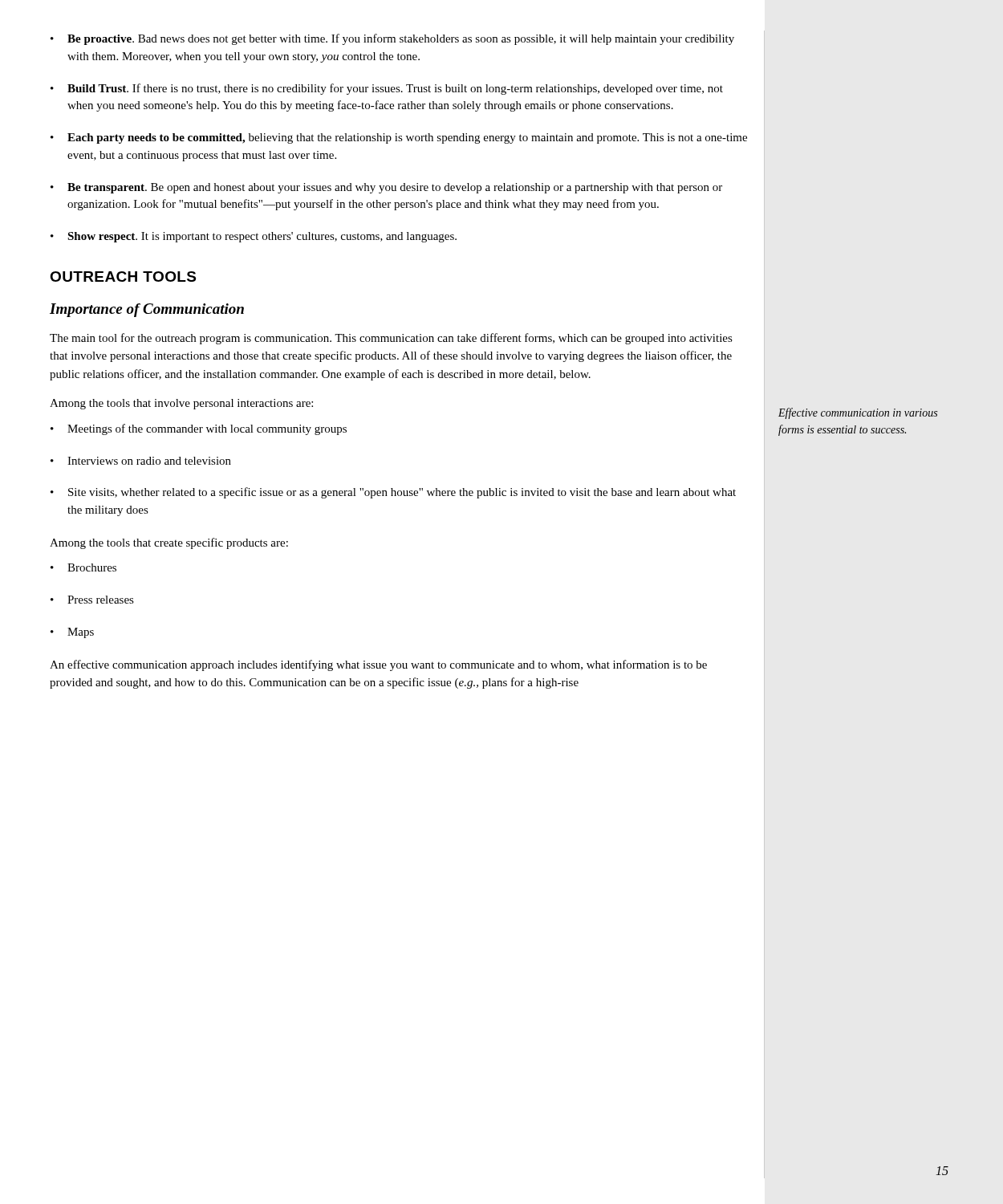Click on the section header that says "OUTREACH TOOLS"

(x=123, y=276)
